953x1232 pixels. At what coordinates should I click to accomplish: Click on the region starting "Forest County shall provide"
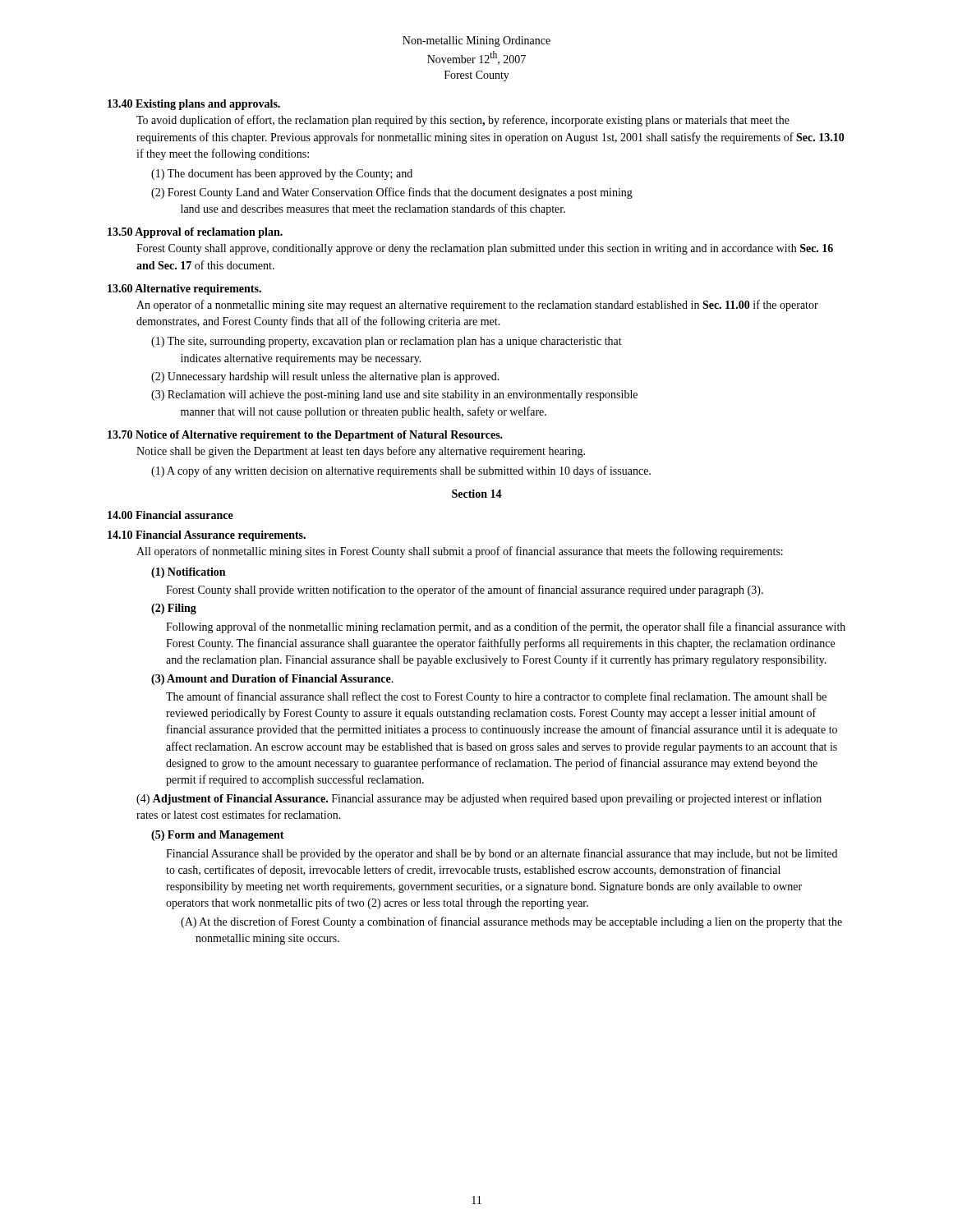click(x=465, y=590)
